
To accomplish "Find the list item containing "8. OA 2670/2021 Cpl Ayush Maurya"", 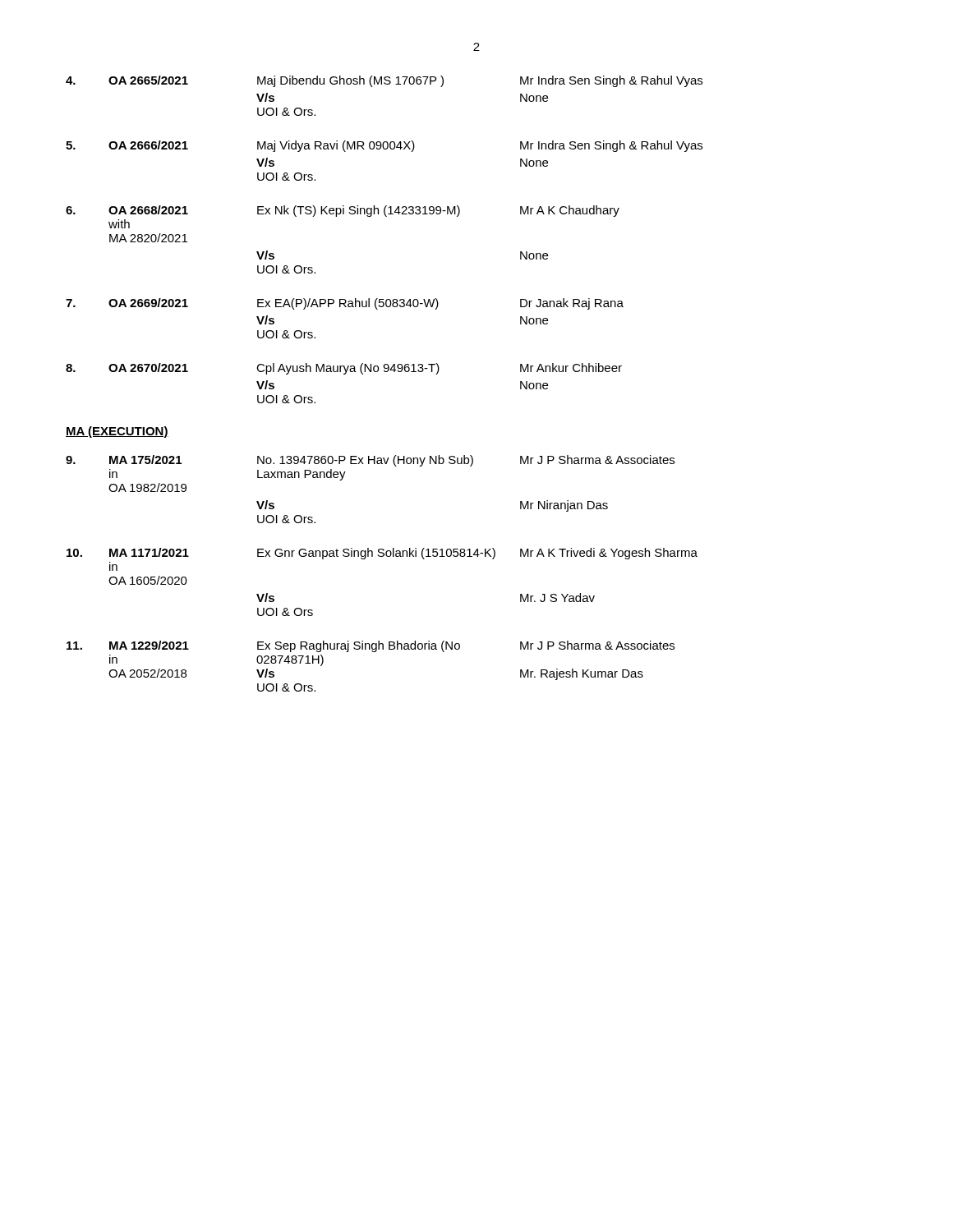I will (x=344, y=369).
